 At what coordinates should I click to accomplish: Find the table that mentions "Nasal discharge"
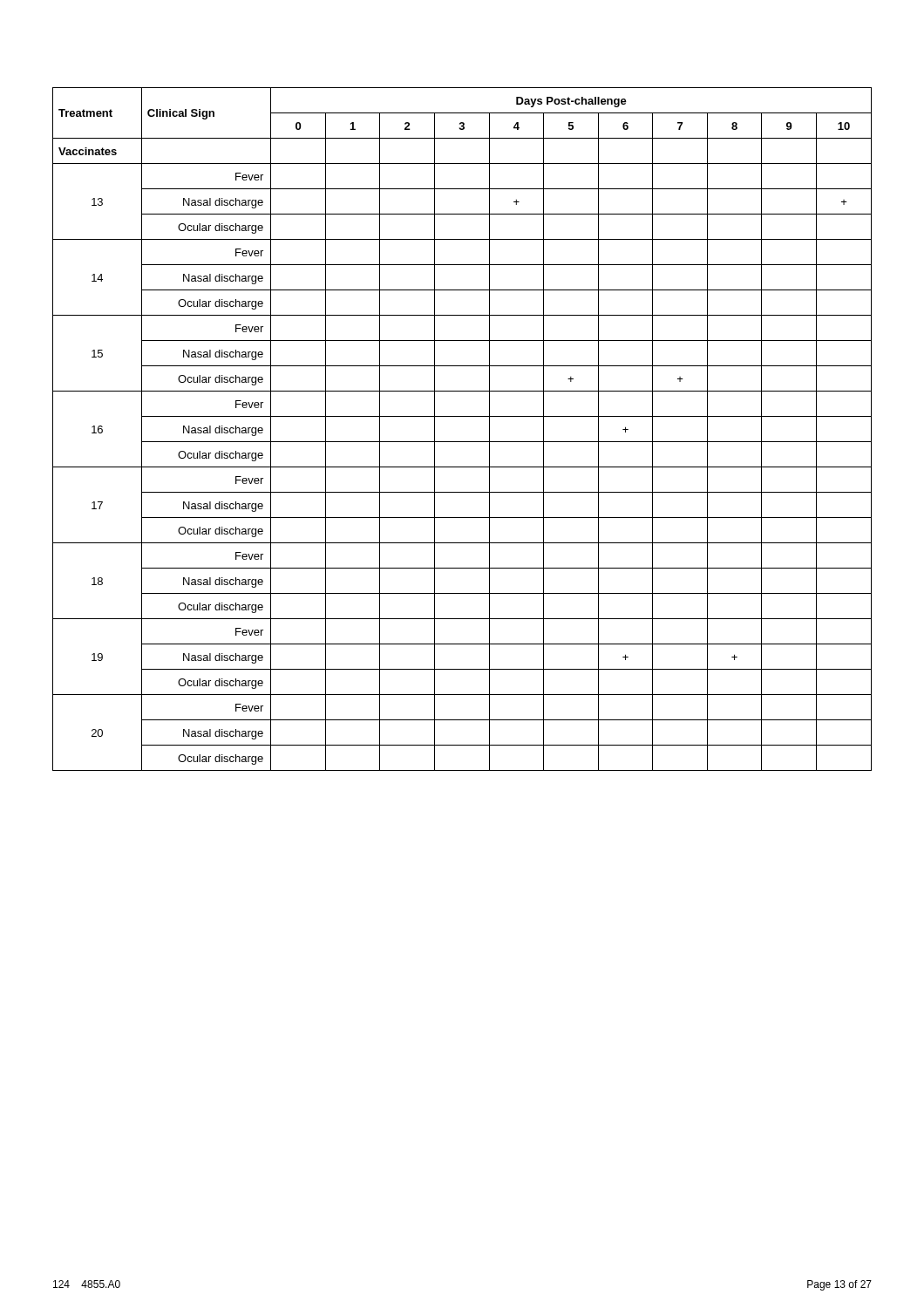[462, 429]
